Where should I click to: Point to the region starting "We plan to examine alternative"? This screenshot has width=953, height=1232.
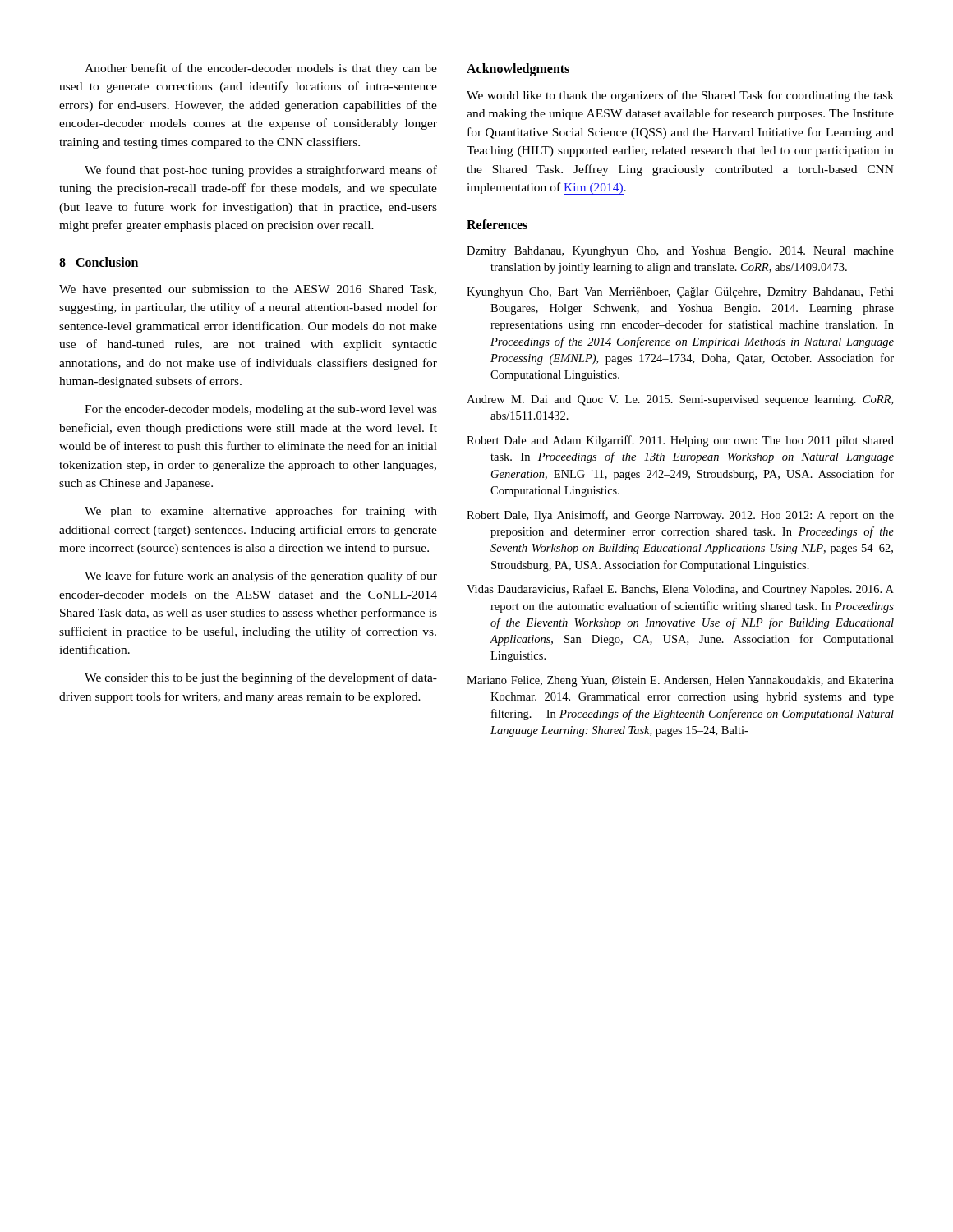click(x=248, y=530)
